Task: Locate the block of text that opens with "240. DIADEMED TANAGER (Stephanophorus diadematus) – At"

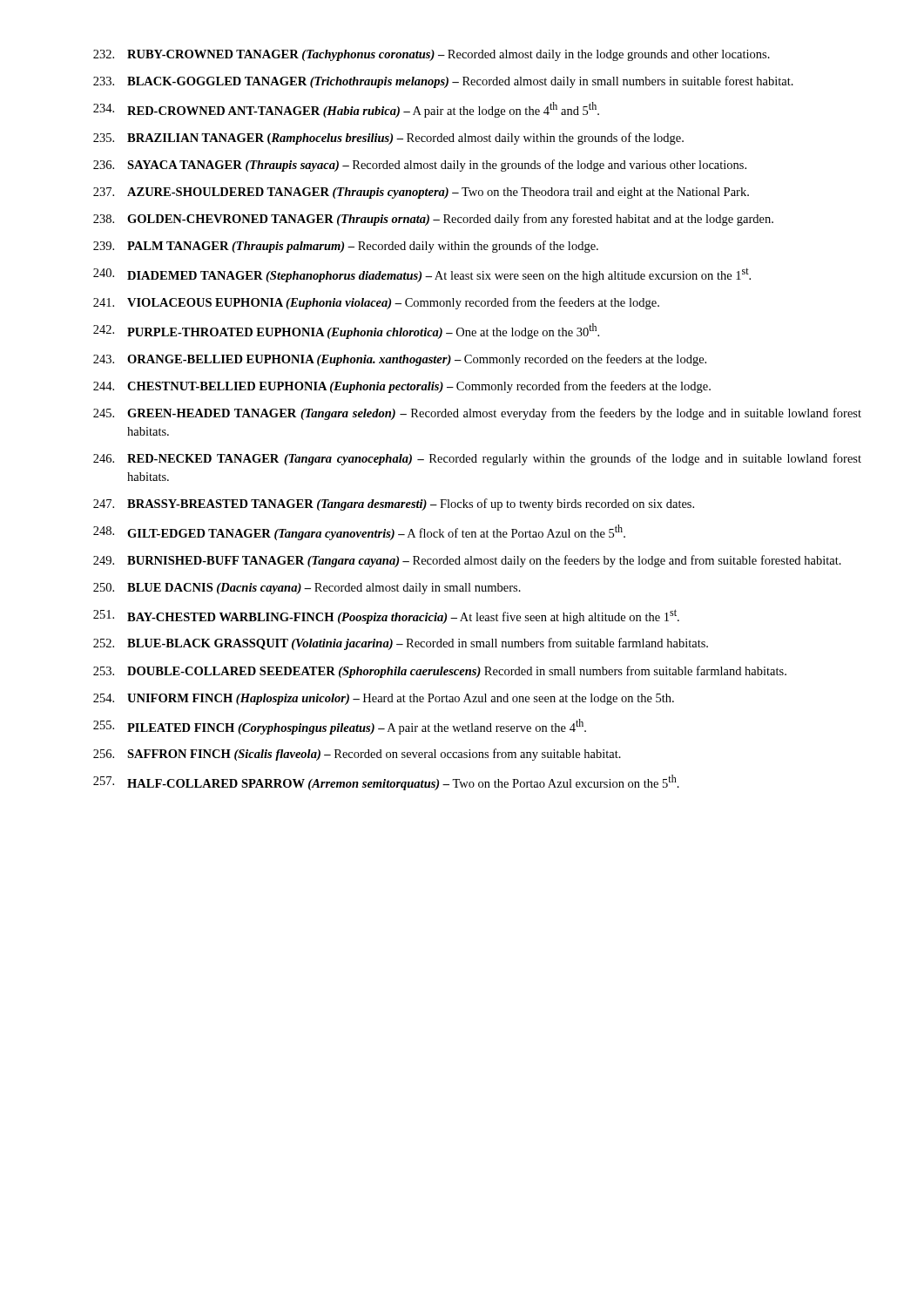Action: 465,274
